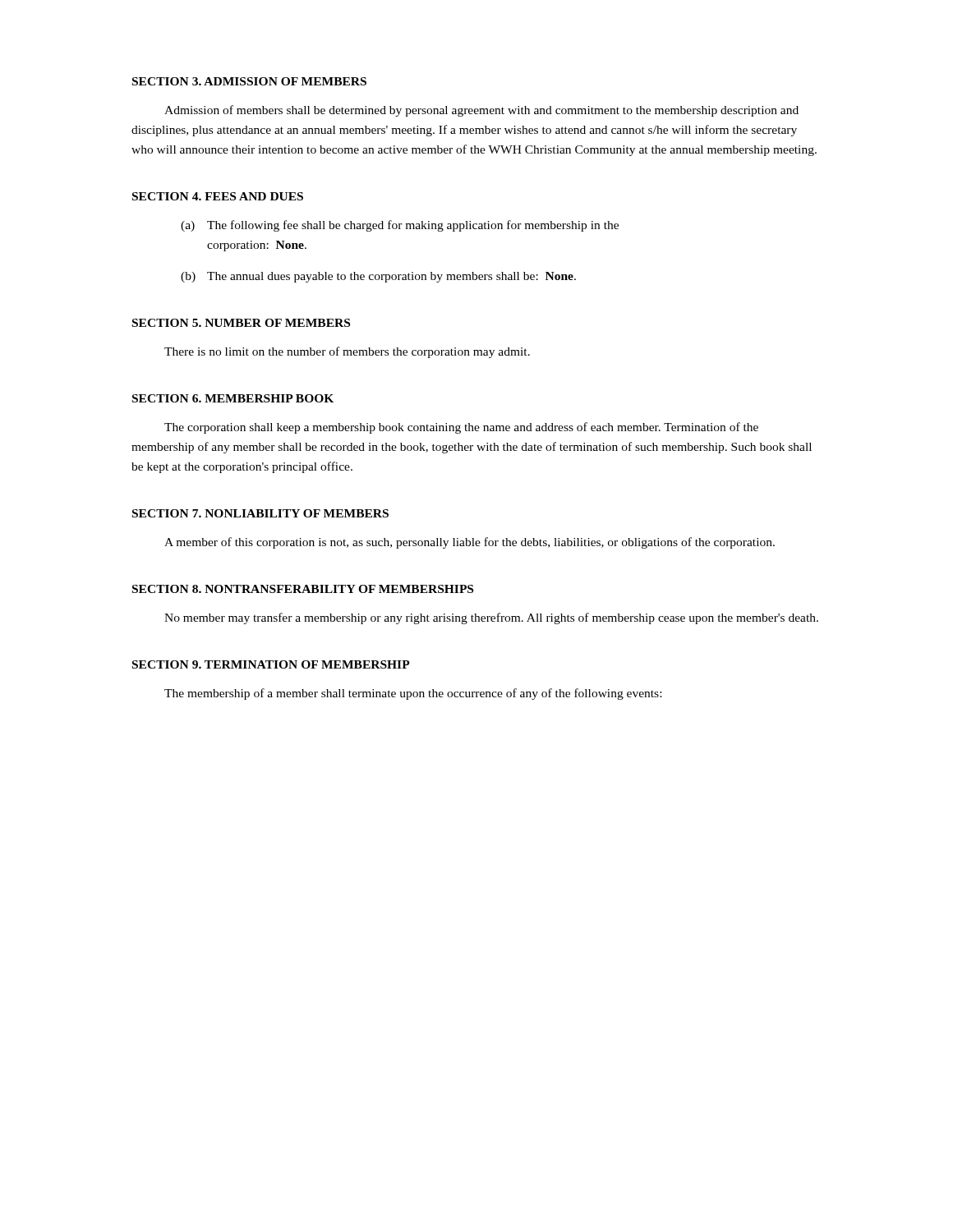Click on the region starting "SECTION 5. NUMBER OF MEMBERS"
Viewport: 953px width, 1232px height.
coord(241,323)
